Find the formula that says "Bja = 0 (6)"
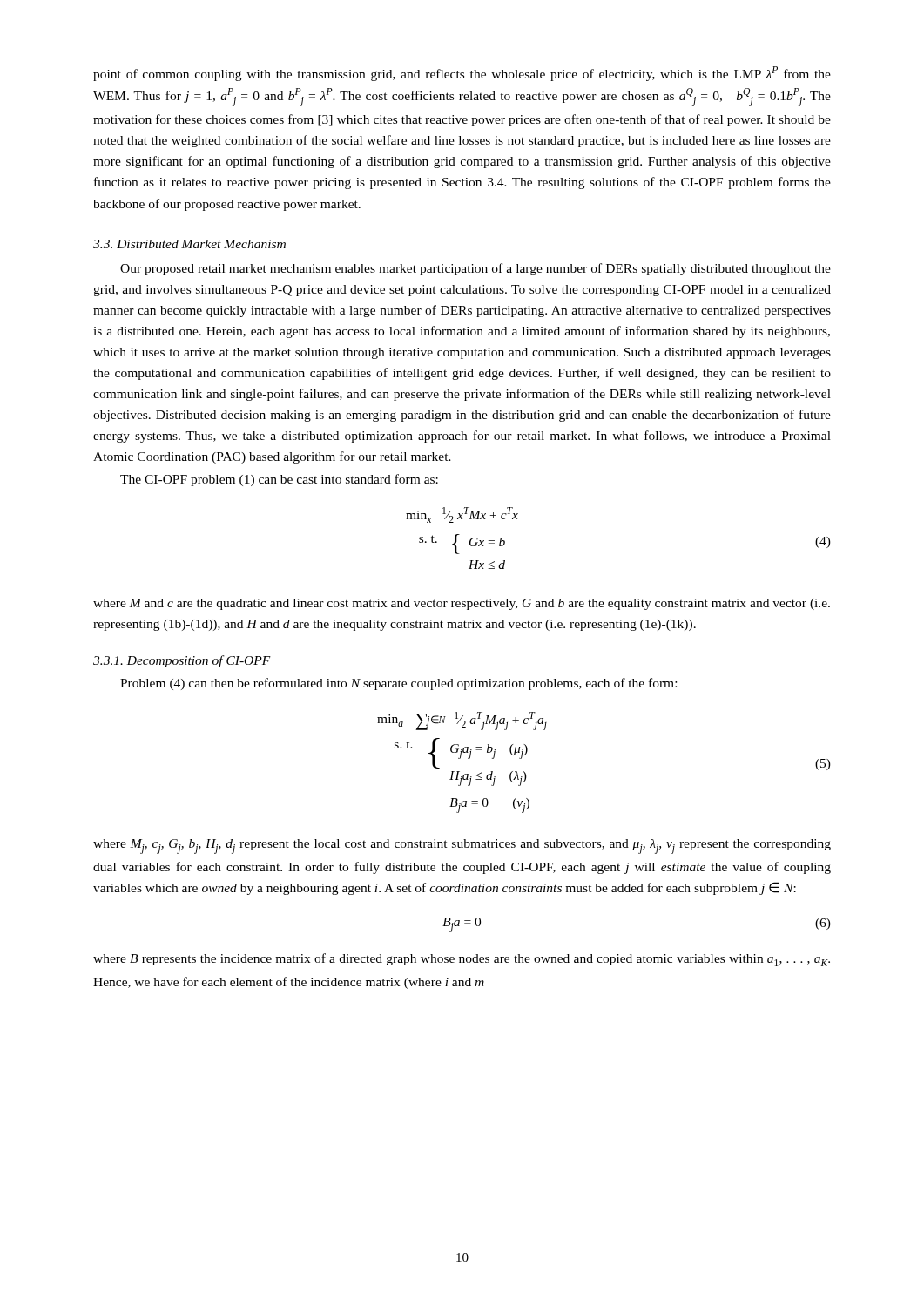 tap(452, 925)
